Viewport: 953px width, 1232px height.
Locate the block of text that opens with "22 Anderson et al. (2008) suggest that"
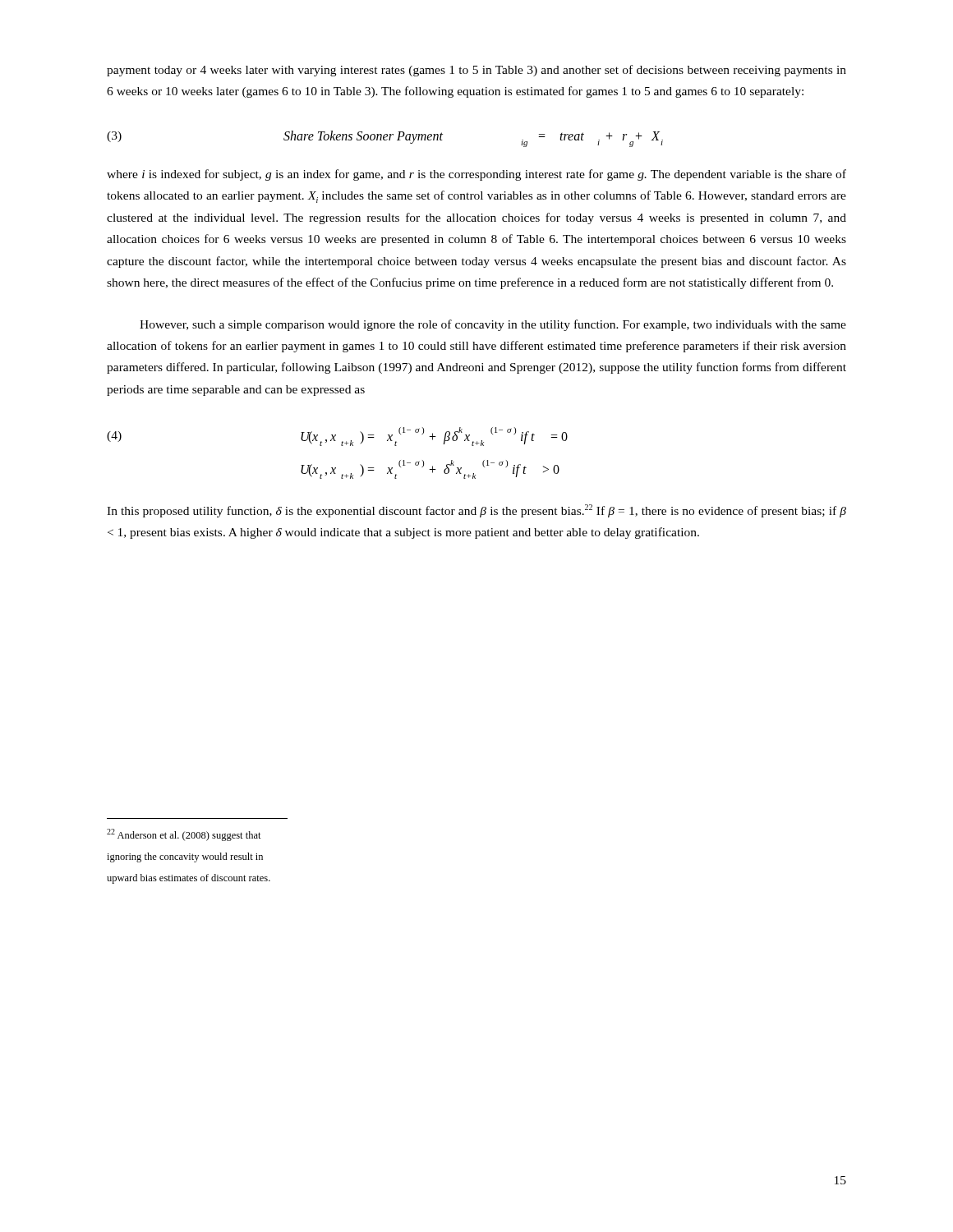click(189, 855)
